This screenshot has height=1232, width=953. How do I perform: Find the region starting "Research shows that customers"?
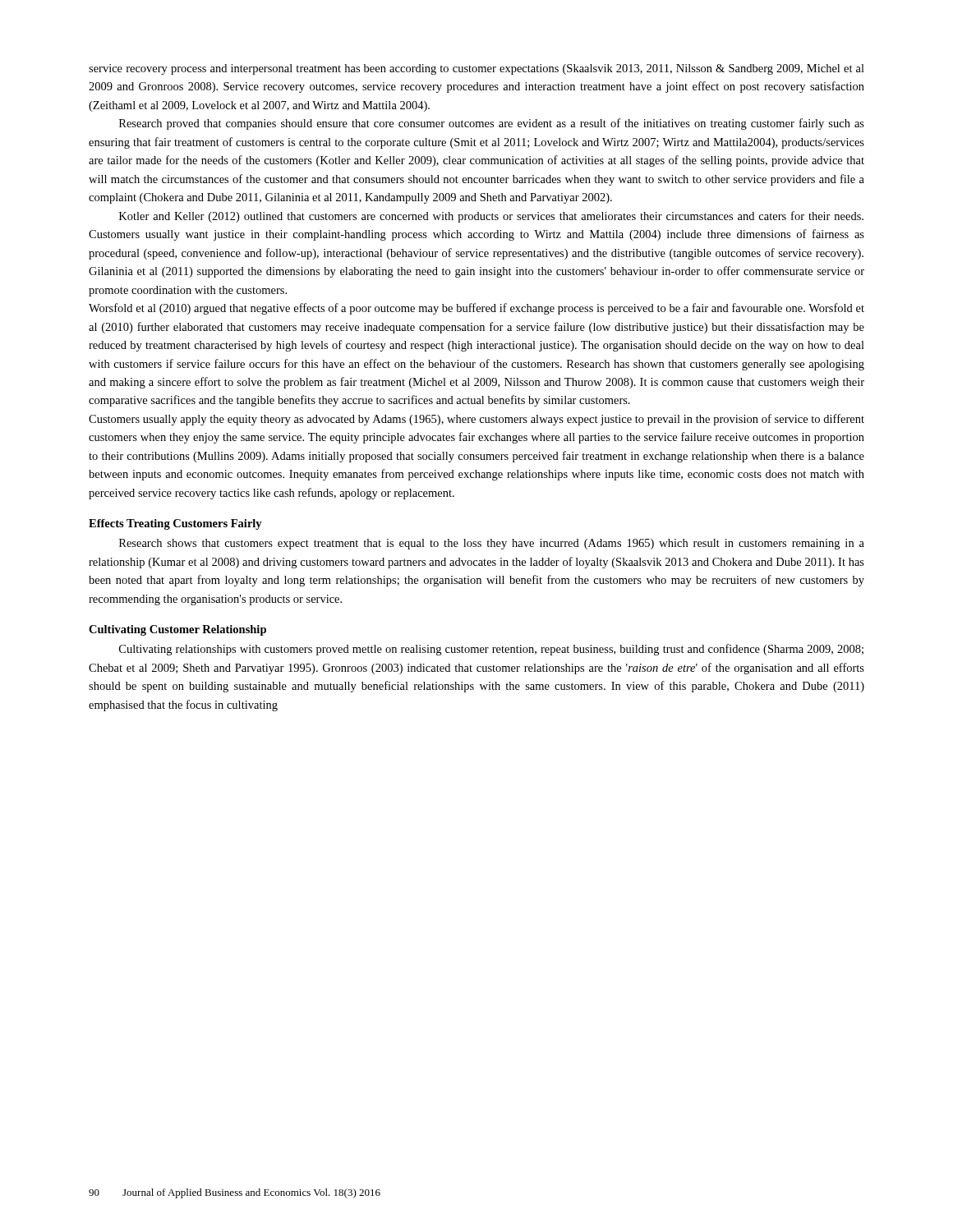476,571
